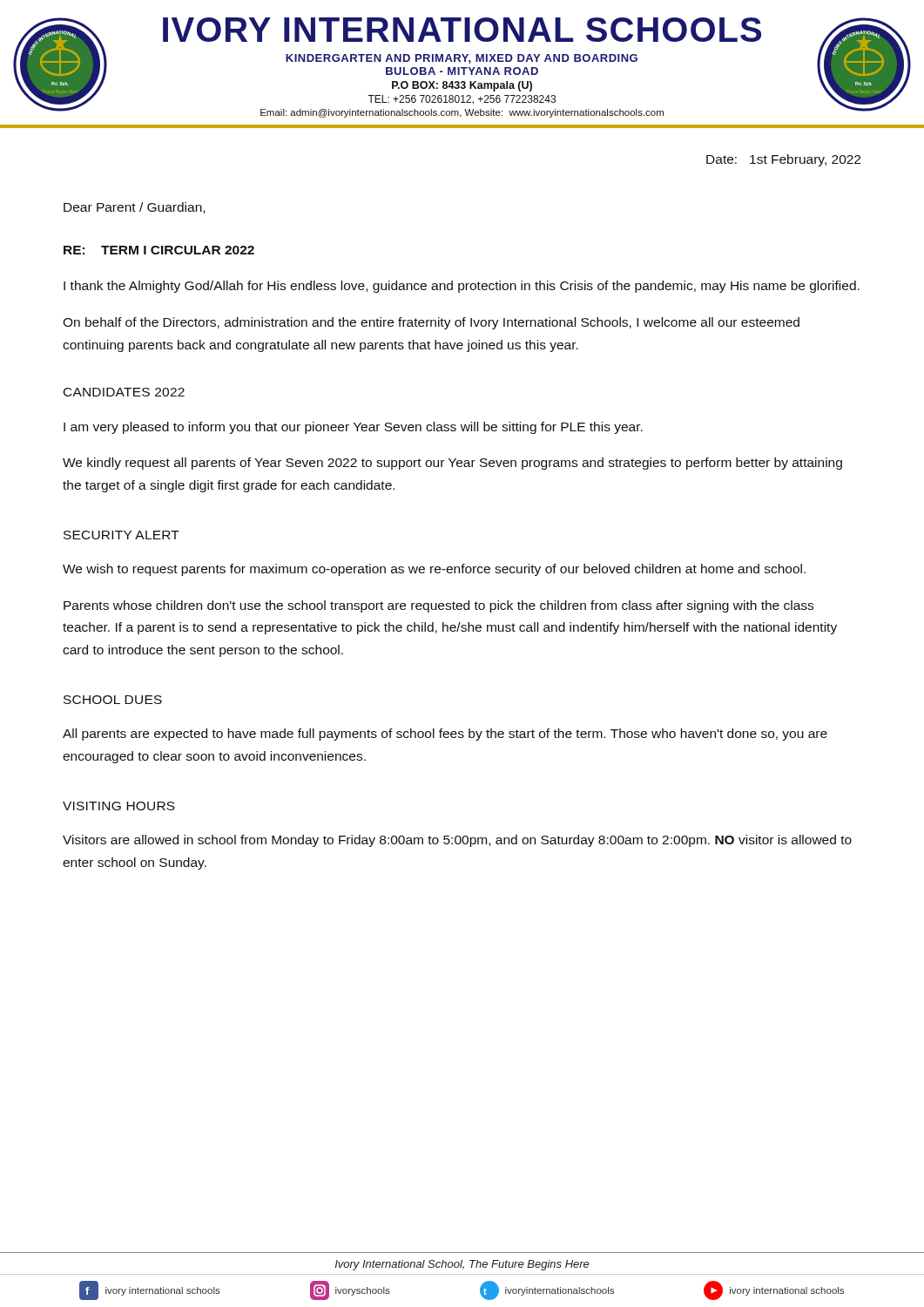Find the region starting "VISITING HOURS"
Image resolution: width=924 pixels, height=1307 pixels.
[119, 805]
